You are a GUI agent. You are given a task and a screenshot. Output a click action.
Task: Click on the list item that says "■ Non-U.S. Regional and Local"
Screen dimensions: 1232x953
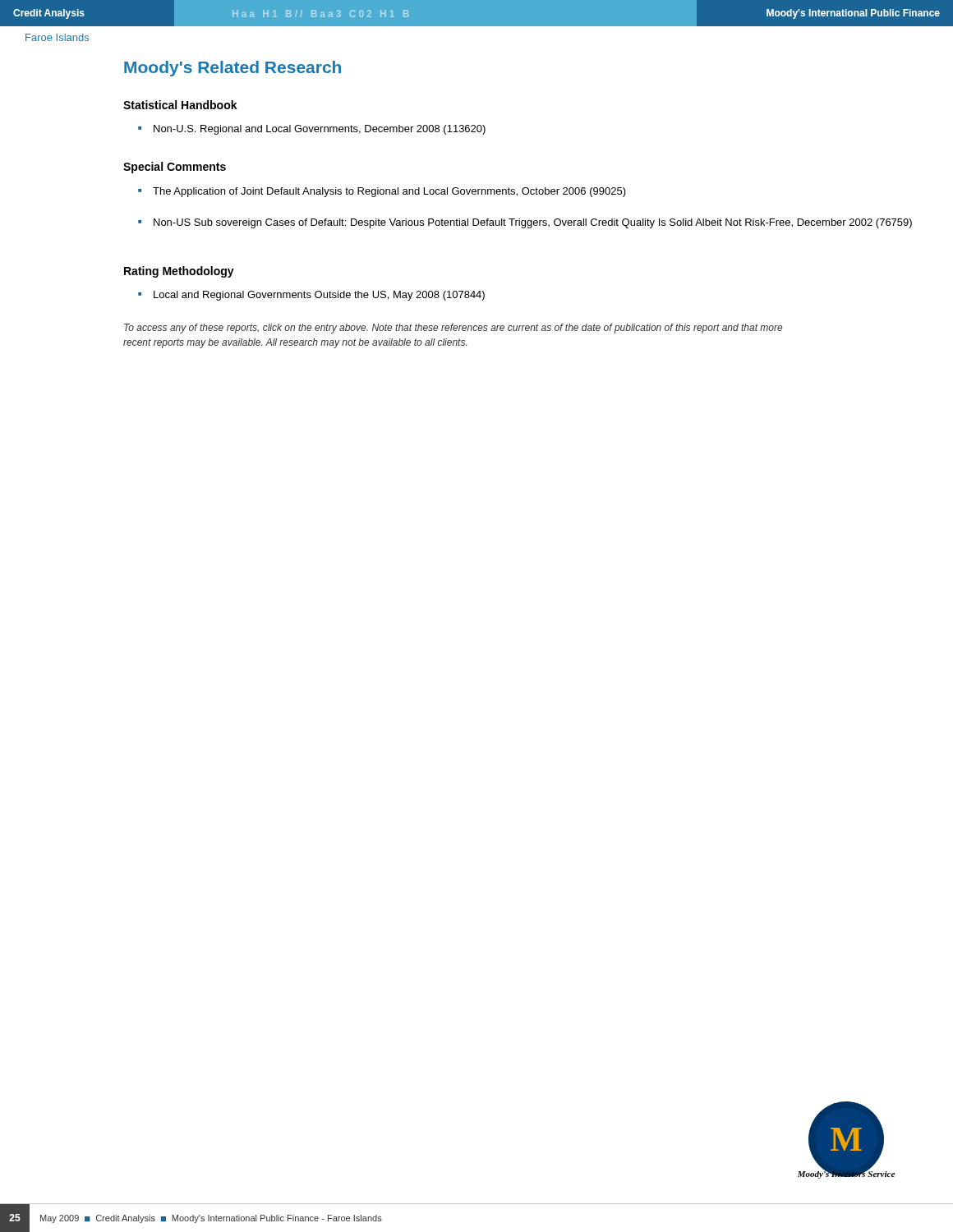tap(312, 128)
